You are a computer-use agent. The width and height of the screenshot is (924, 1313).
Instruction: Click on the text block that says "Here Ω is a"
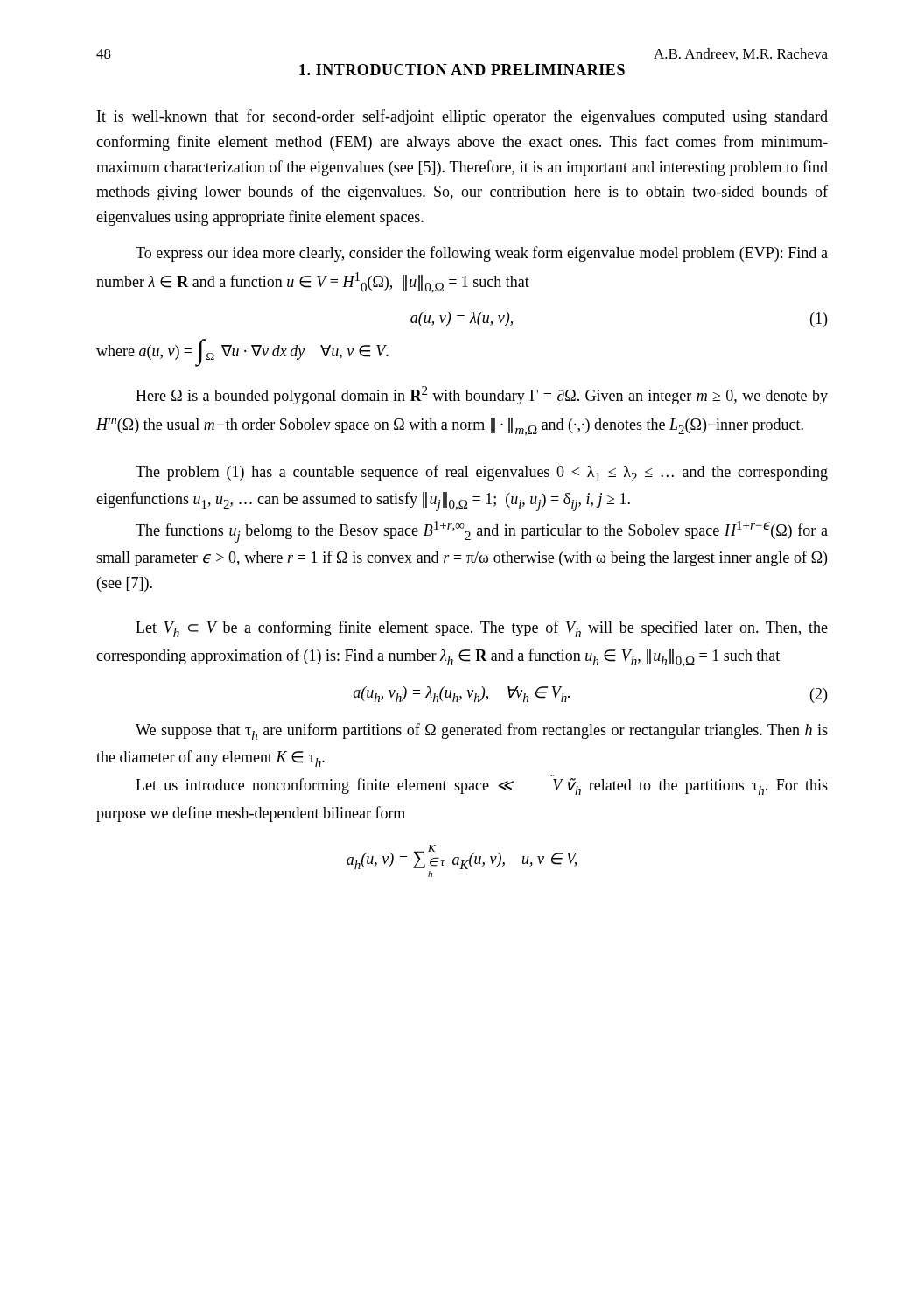462,410
